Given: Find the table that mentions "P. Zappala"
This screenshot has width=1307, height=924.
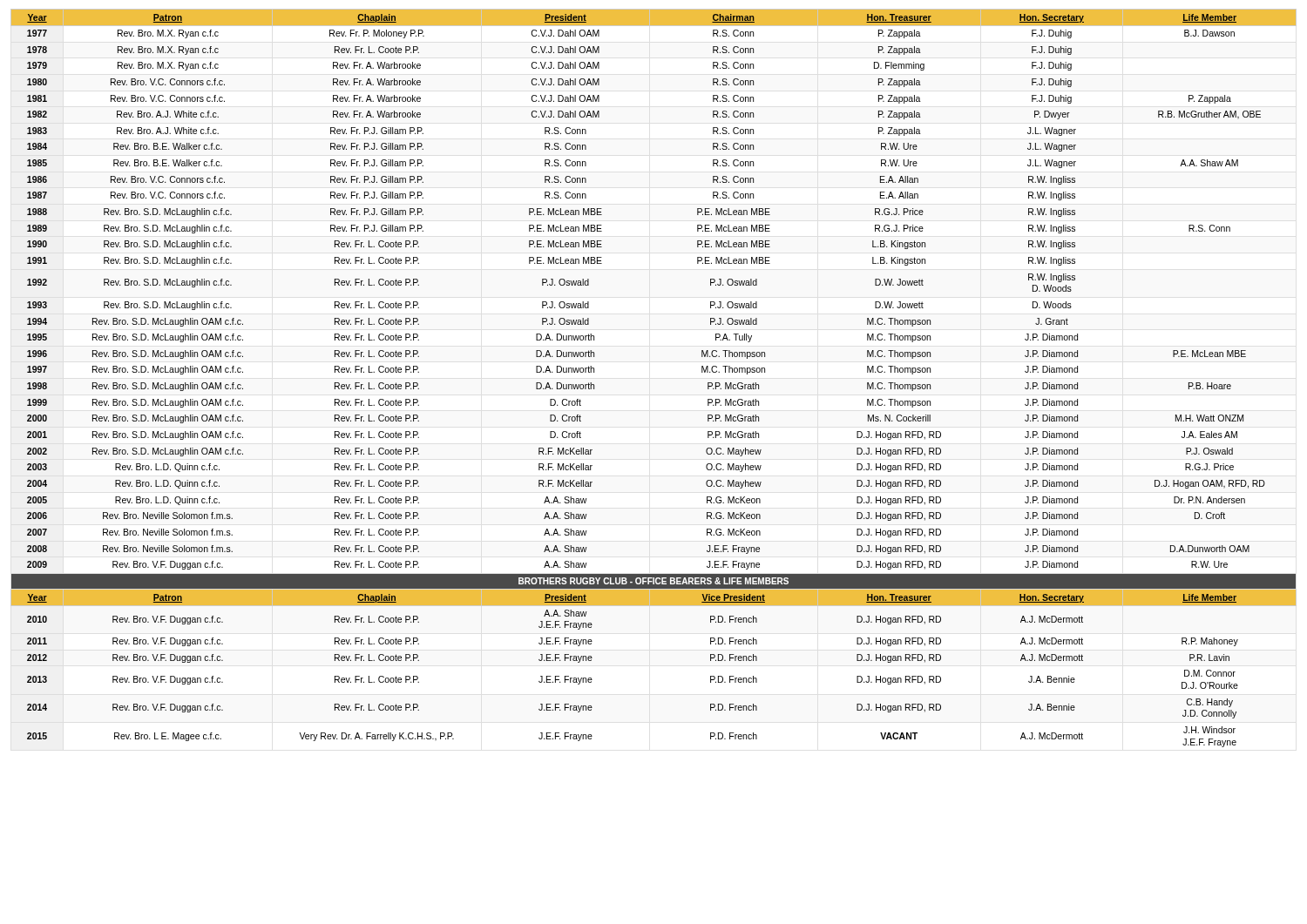Looking at the screenshot, I should pyautogui.click(x=654, y=380).
